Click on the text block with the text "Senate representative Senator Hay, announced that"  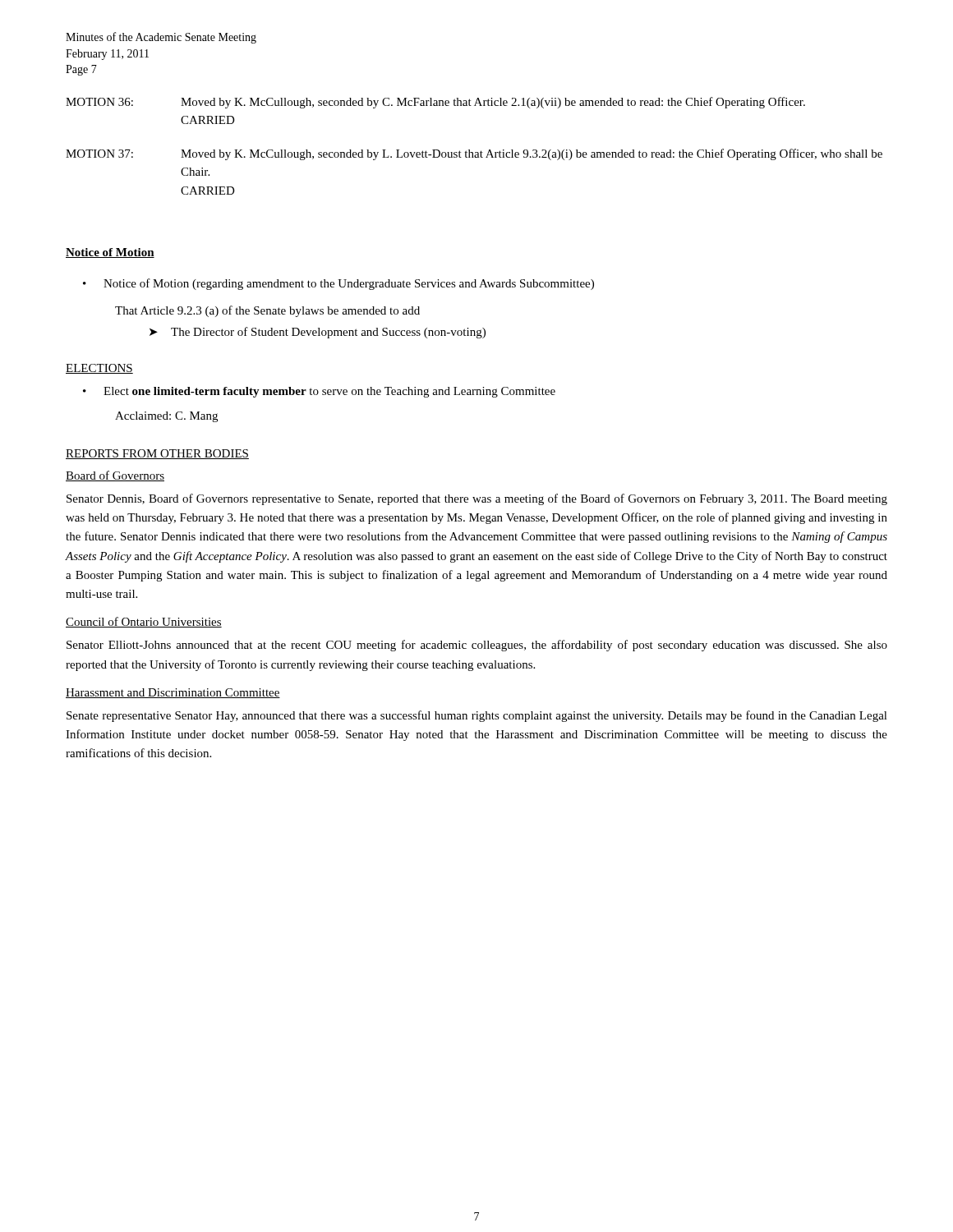click(476, 734)
